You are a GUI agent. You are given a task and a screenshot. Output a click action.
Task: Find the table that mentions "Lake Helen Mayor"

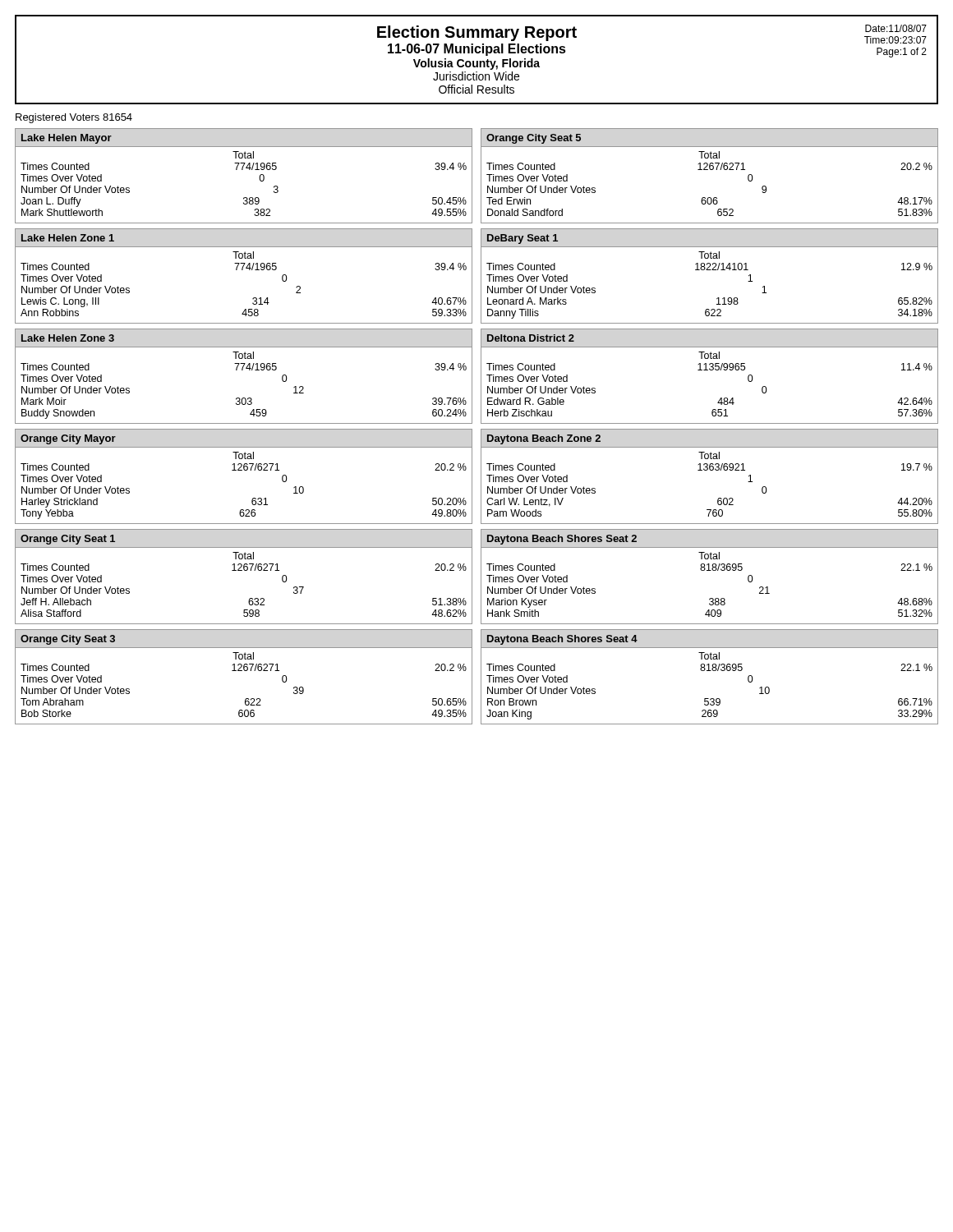pos(244,176)
